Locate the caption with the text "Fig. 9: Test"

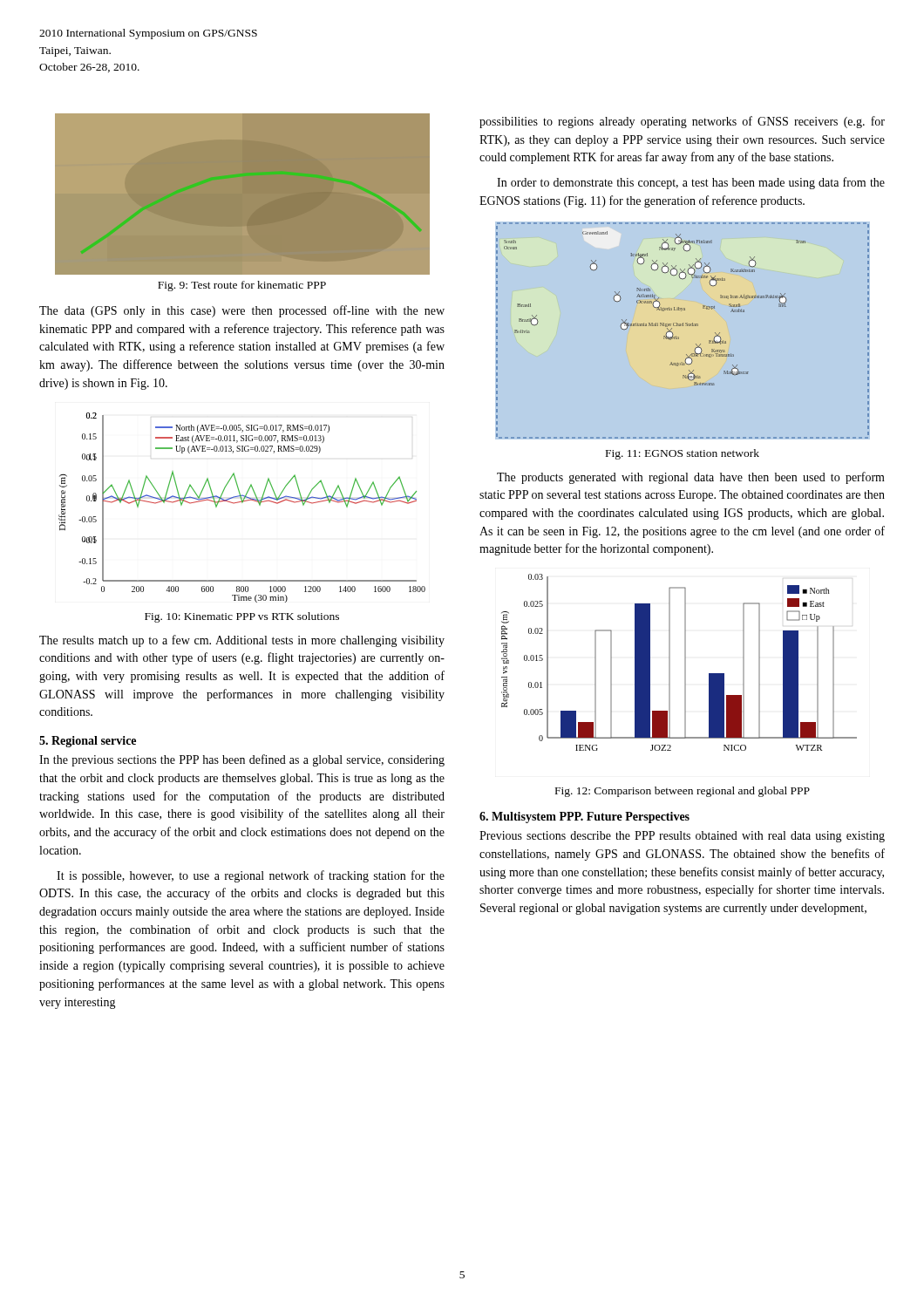pyautogui.click(x=242, y=285)
